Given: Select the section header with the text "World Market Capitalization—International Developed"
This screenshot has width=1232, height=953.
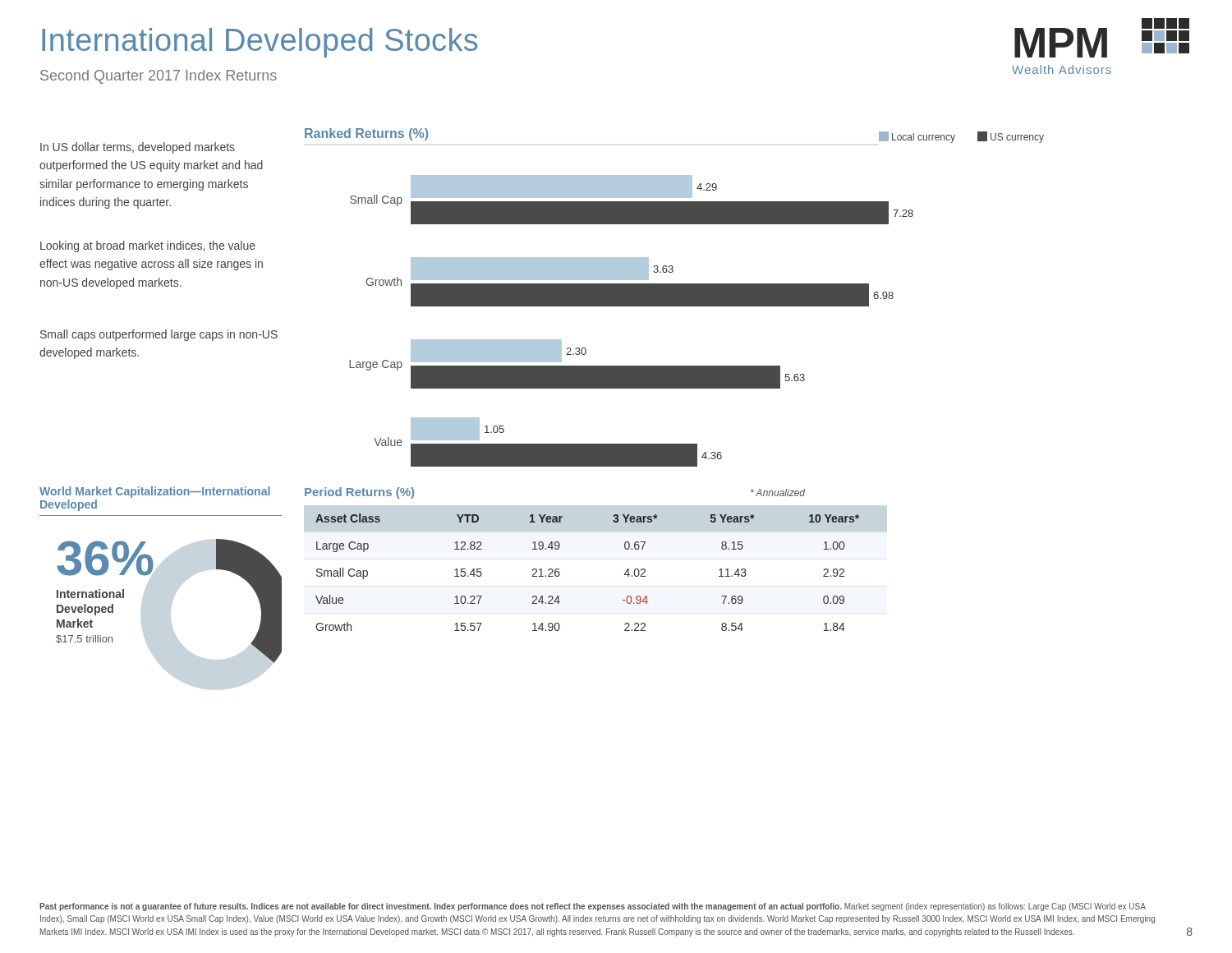Looking at the screenshot, I should click(x=161, y=500).
